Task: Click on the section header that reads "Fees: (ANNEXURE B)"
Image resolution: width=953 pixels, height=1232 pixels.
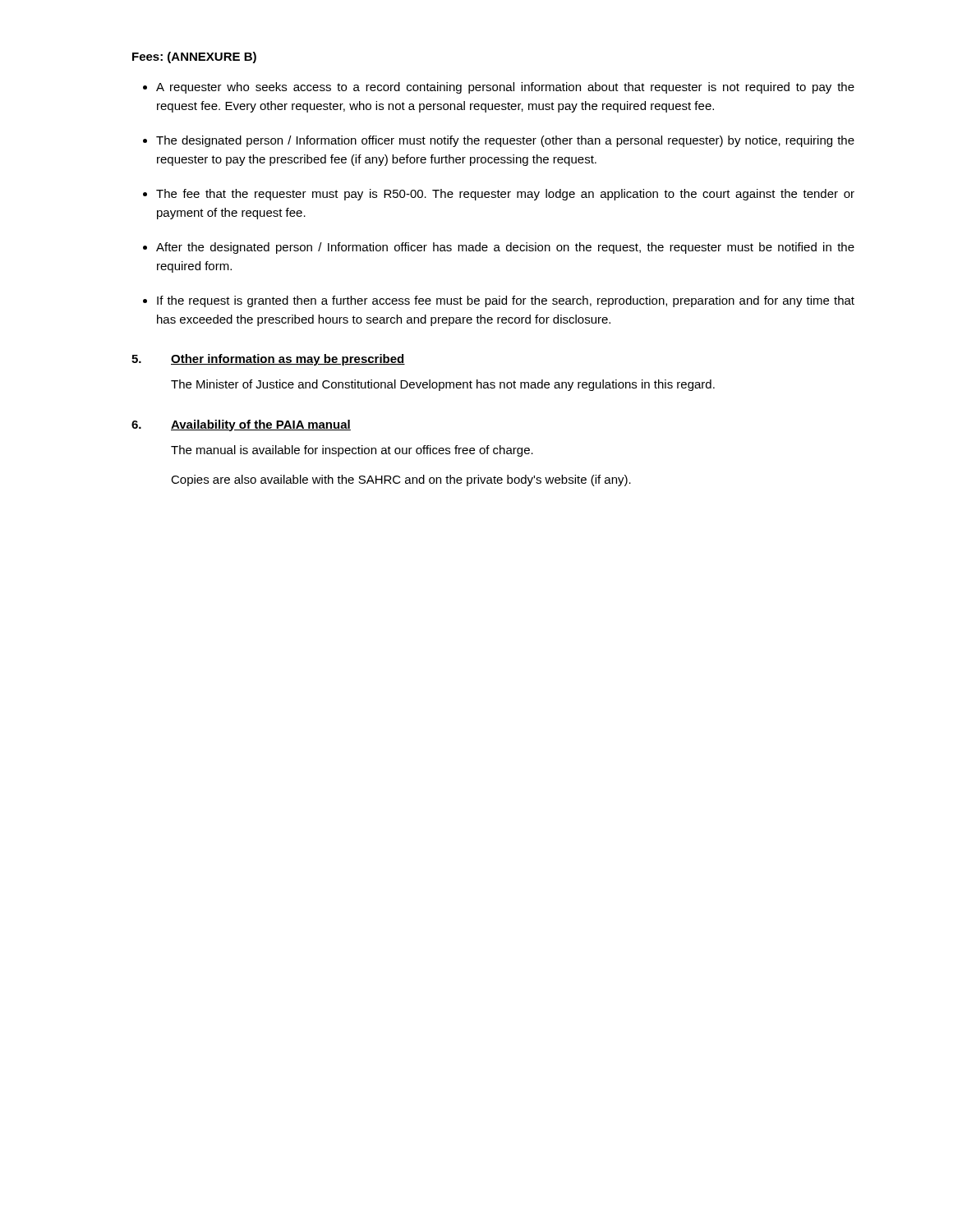Action: (194, 57)
